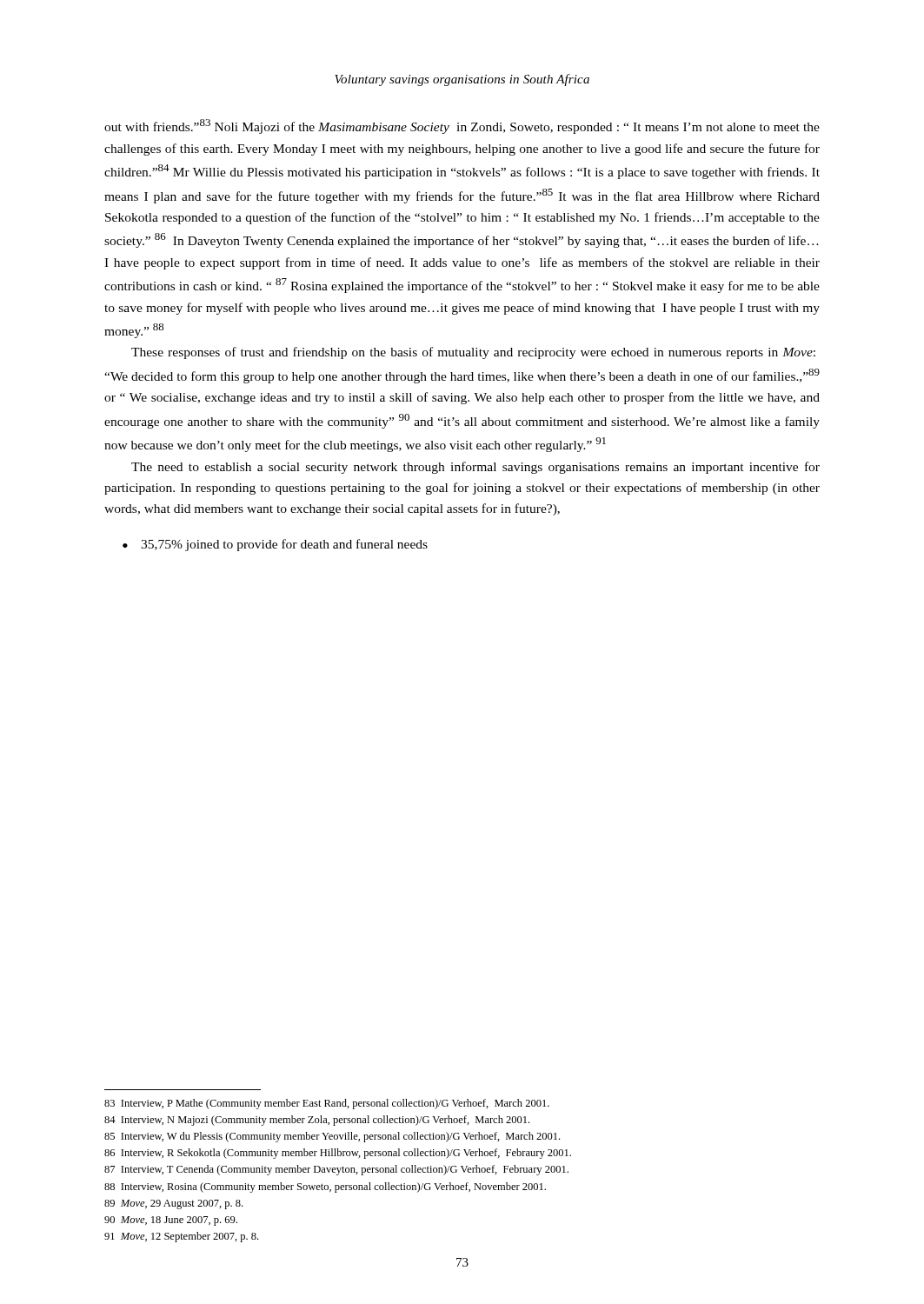Locate the block of text that opens with "86 Interview, R Sekokotla (Community"
Viewport: 924px width, 1304px height.
(338, 1153)
